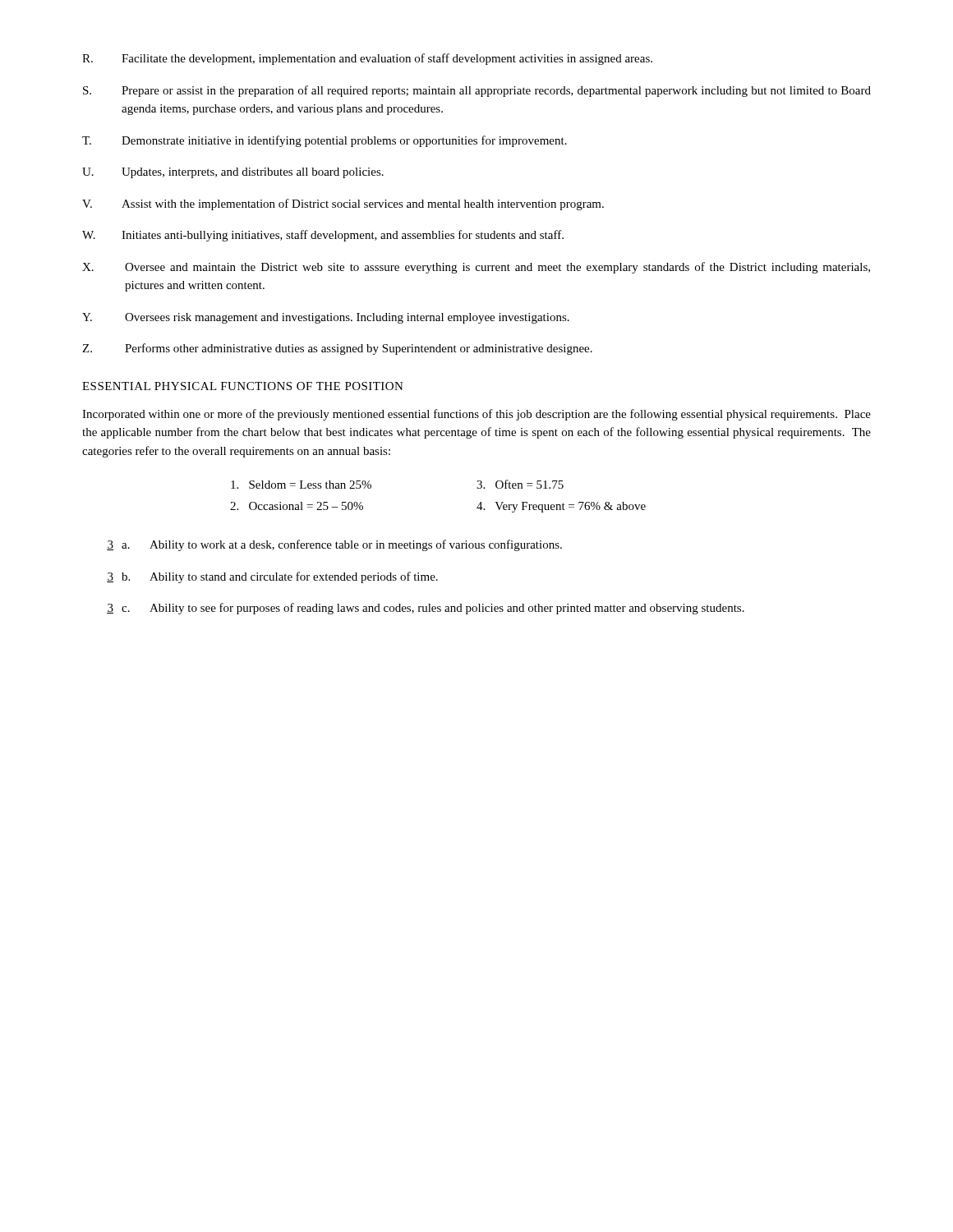Point to the text block starting "3 a. Ability to work"

click(x=476, y=545)
